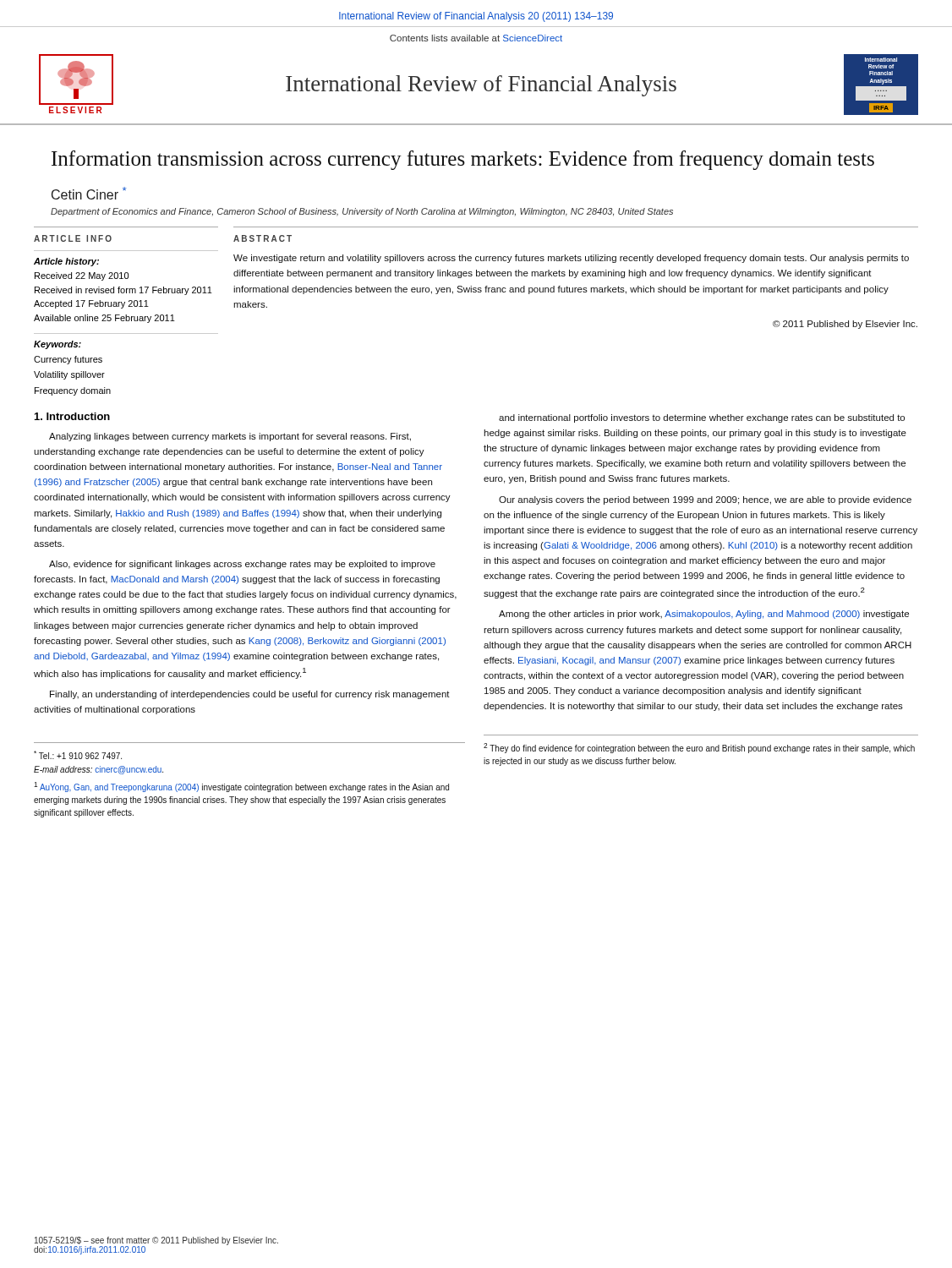Click on the footnote with the text "1 AuYong, Gan, and Treepongkaruna (2004) investigate"
This screenshot has height=1268, width=952.
pos(242,799)
